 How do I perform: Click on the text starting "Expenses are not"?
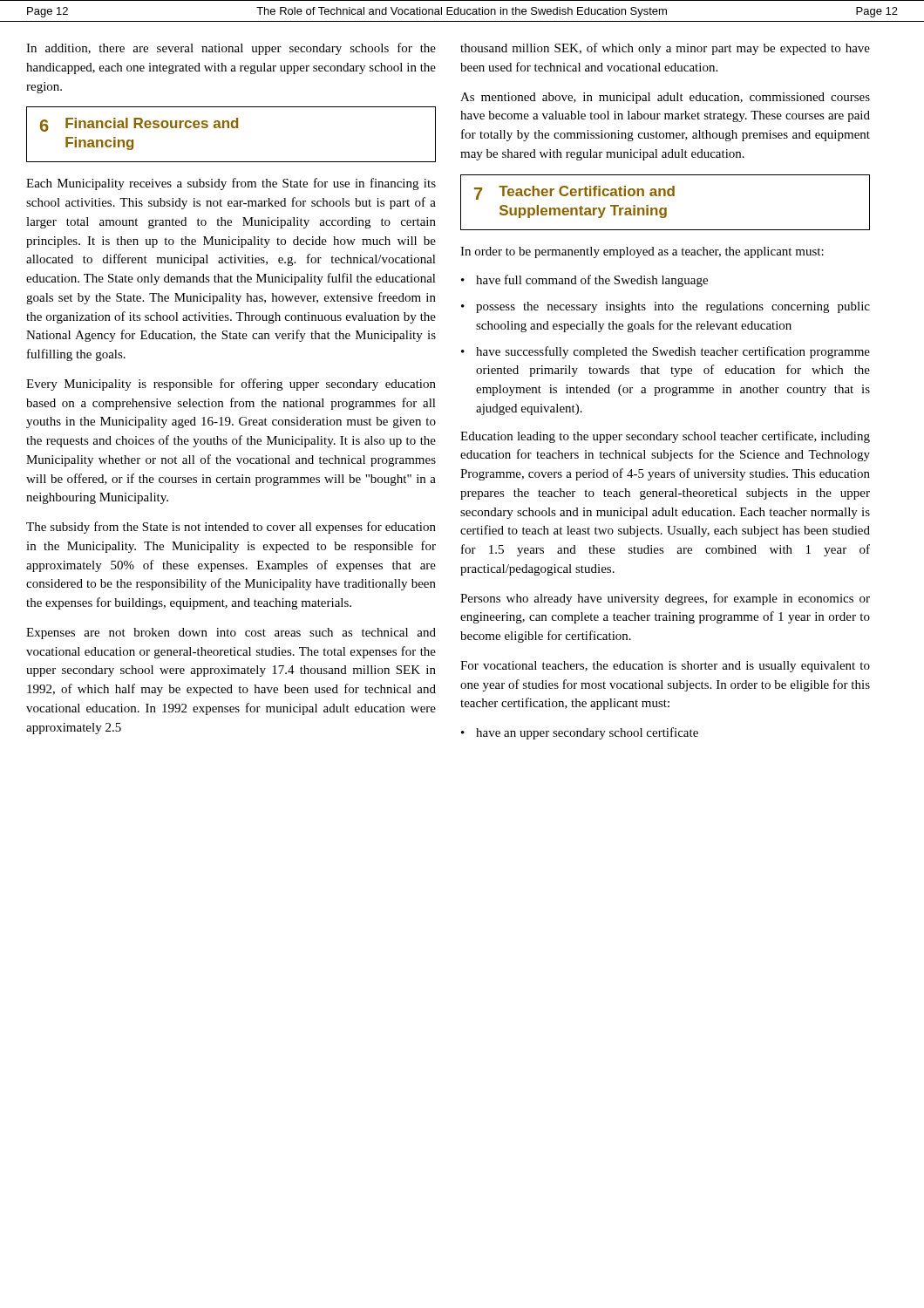[231, 680]
